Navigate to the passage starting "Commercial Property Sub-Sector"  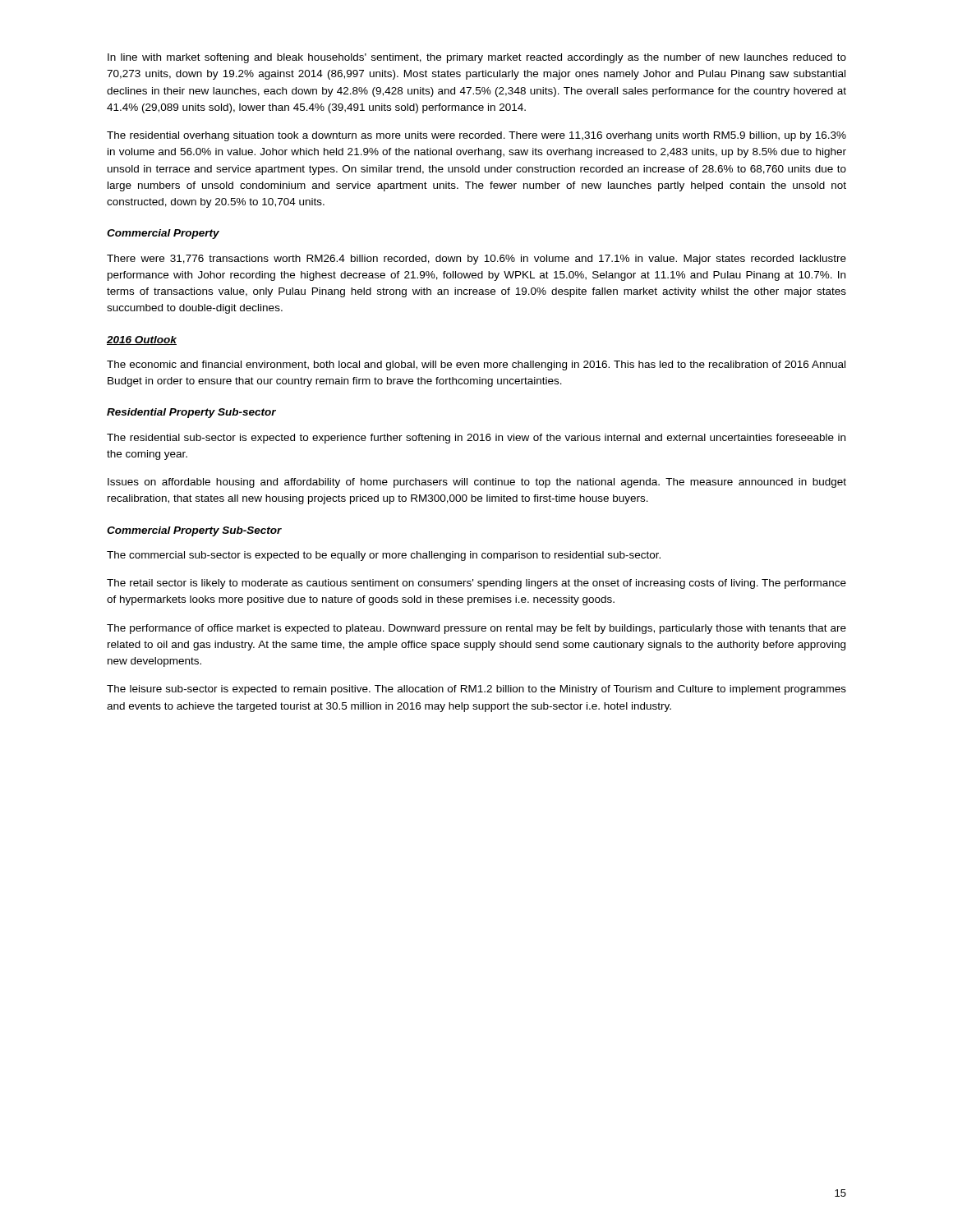pyautogui.click(x=194, y=531)
